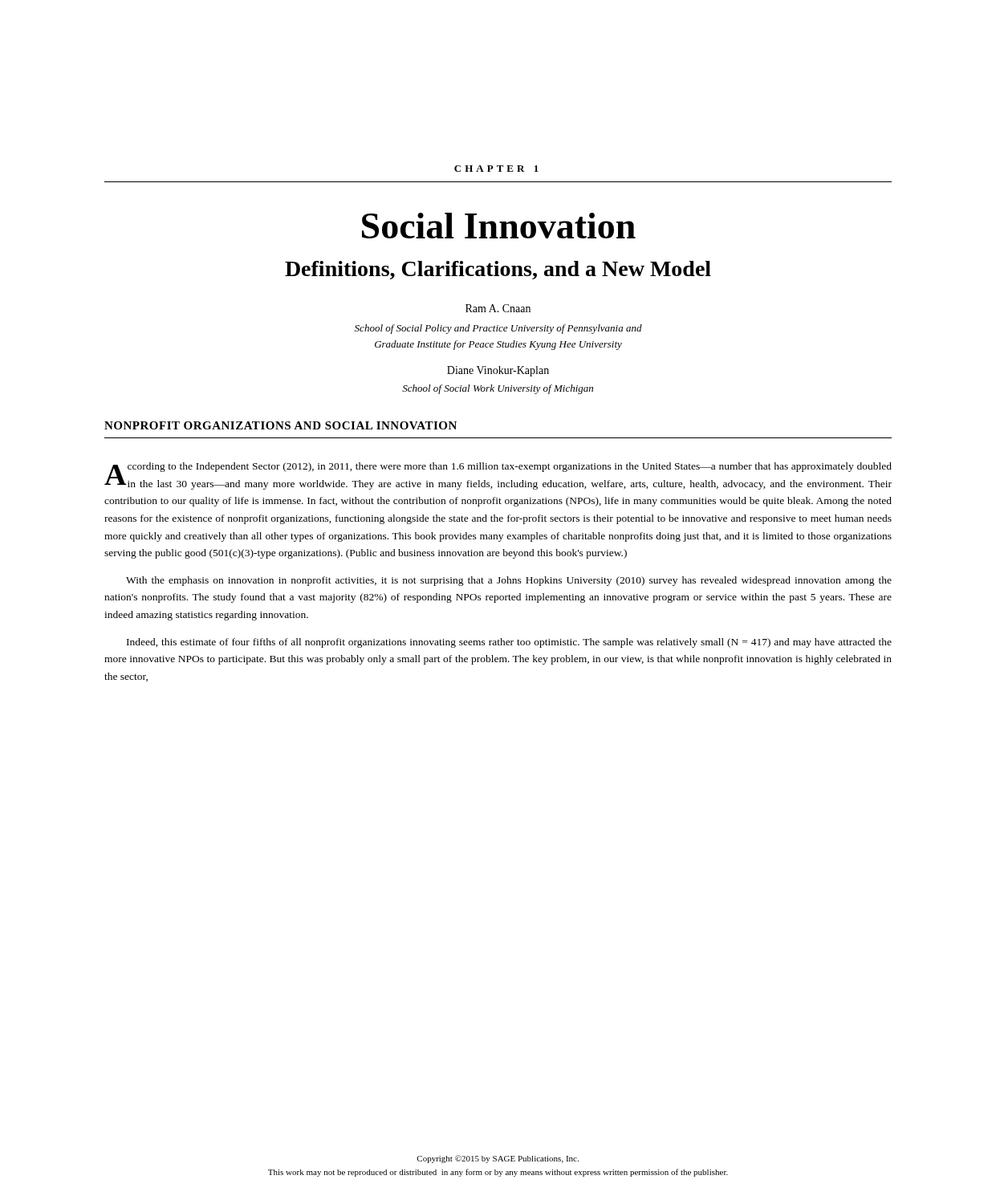Point to the block starting "School of Social Work University of"
The image size is (996, 1204).
click(x=498, y=388)
